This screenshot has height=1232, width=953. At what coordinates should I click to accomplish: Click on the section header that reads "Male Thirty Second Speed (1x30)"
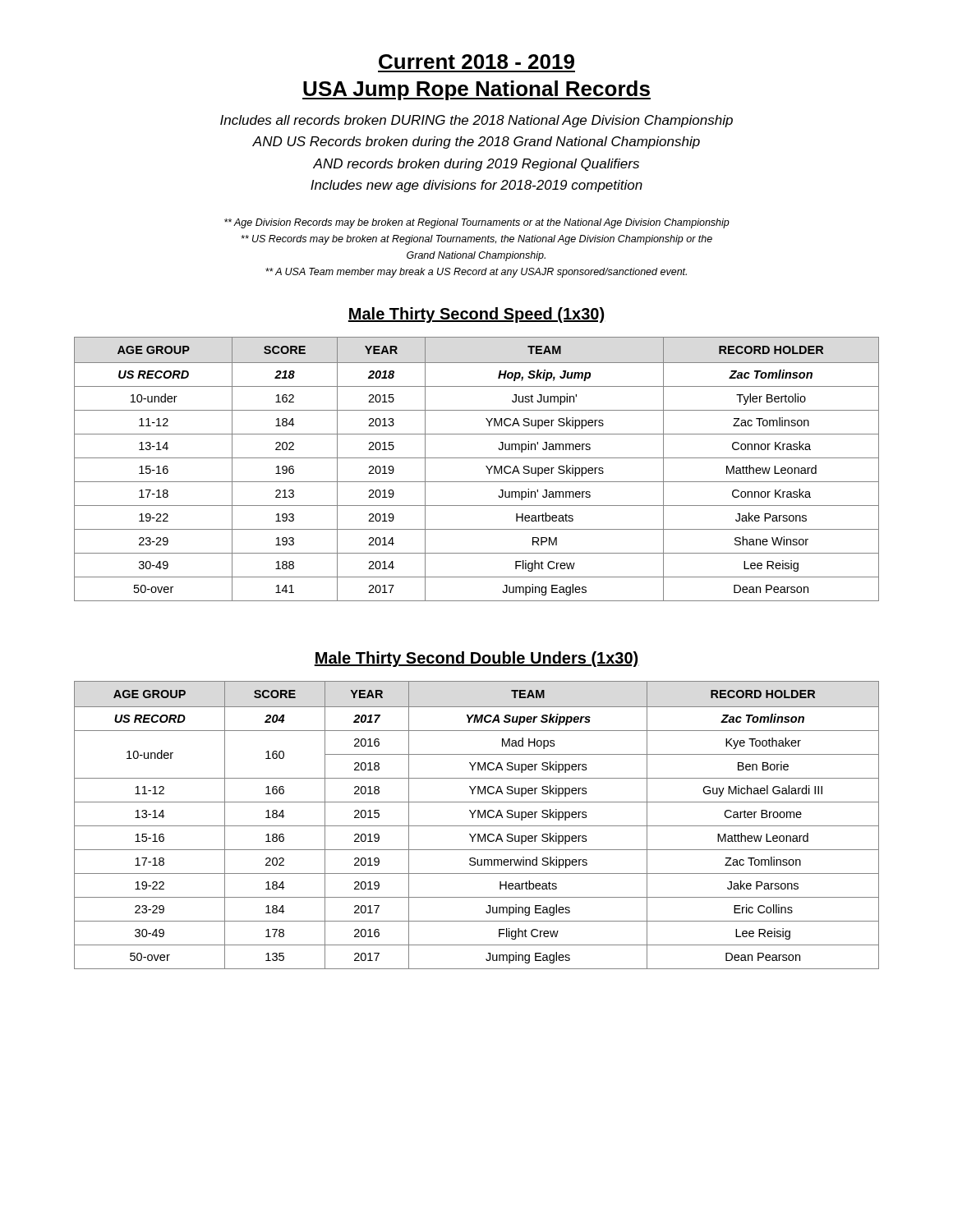(476, 314)
